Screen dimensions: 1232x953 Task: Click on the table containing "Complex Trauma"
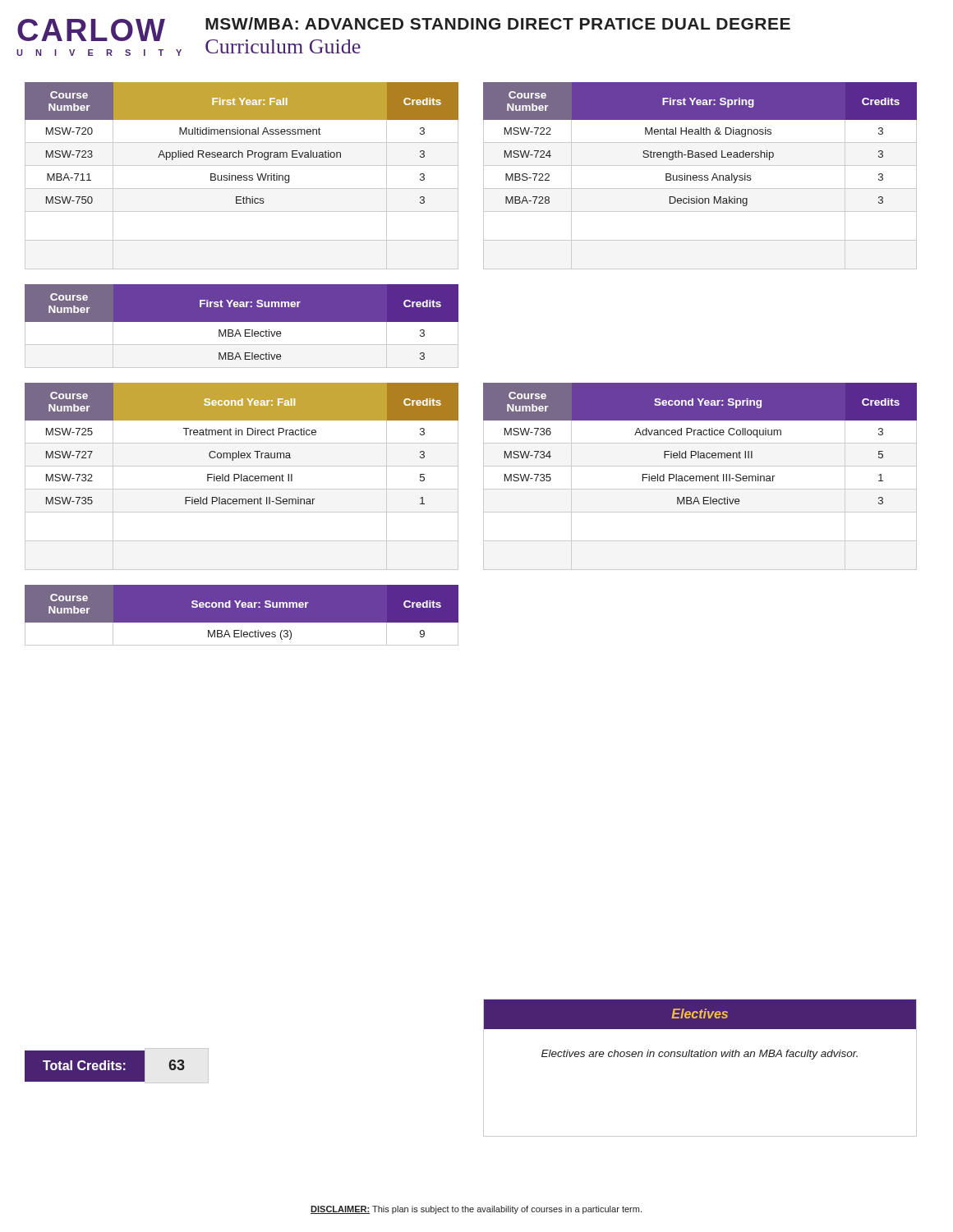242,477
